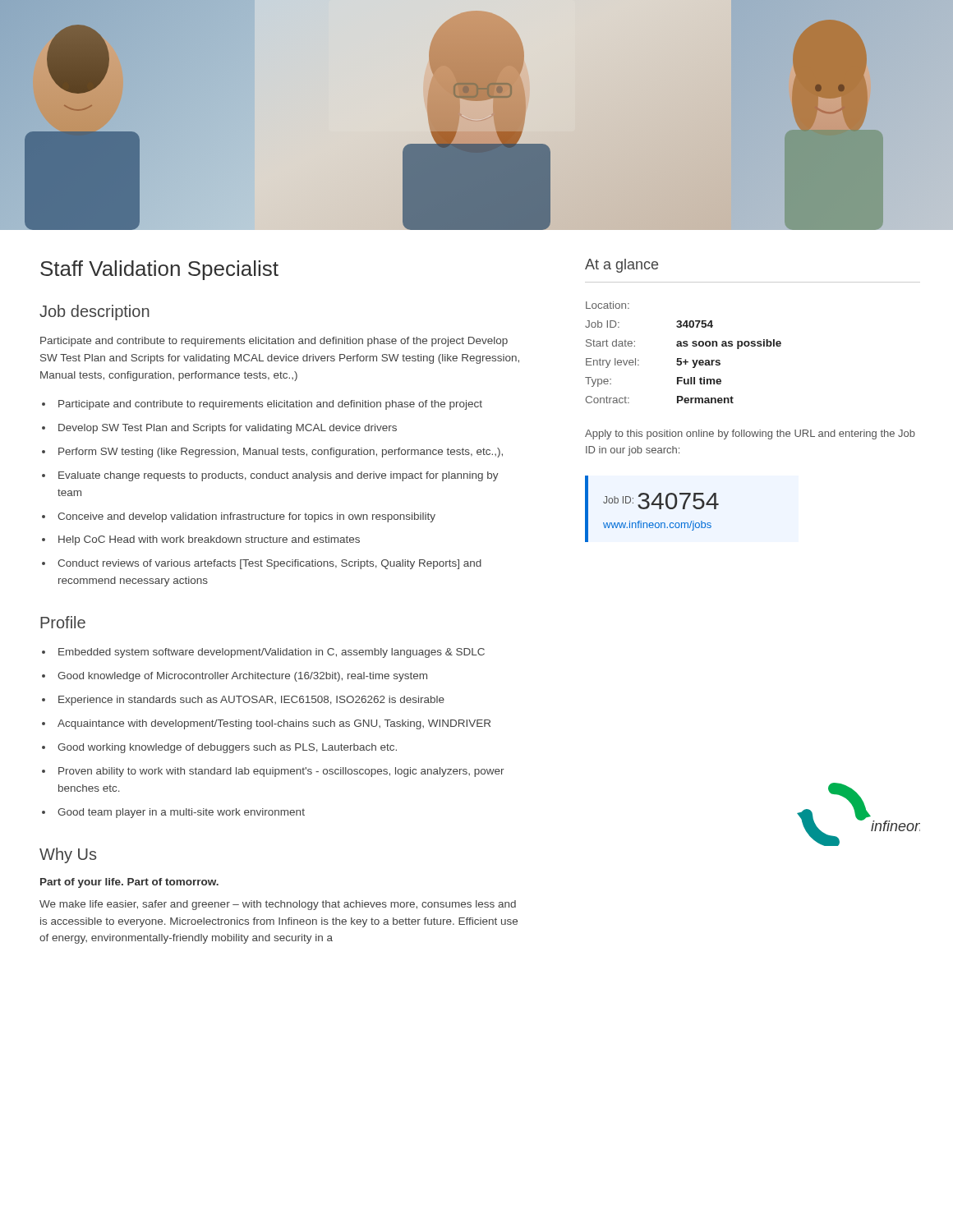Image resolution: width=953 pixels, height=1232 pixels.
Task: Find the list item with the text "Embedded system software development/Validation in C, assembly languages"
Action: pyautogui.click(x=290, y=653)
